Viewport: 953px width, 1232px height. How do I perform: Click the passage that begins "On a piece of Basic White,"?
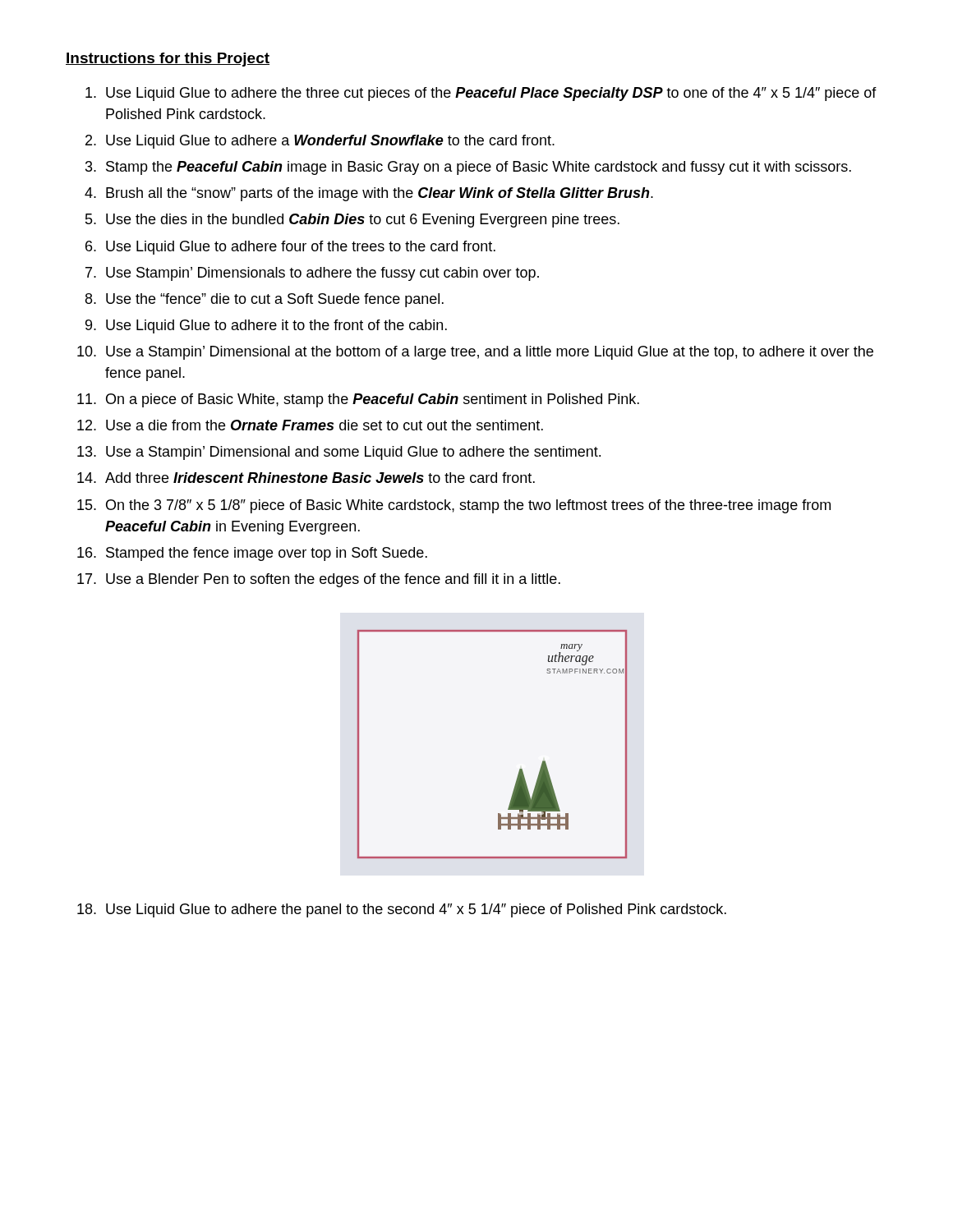(x=476, y=399)
